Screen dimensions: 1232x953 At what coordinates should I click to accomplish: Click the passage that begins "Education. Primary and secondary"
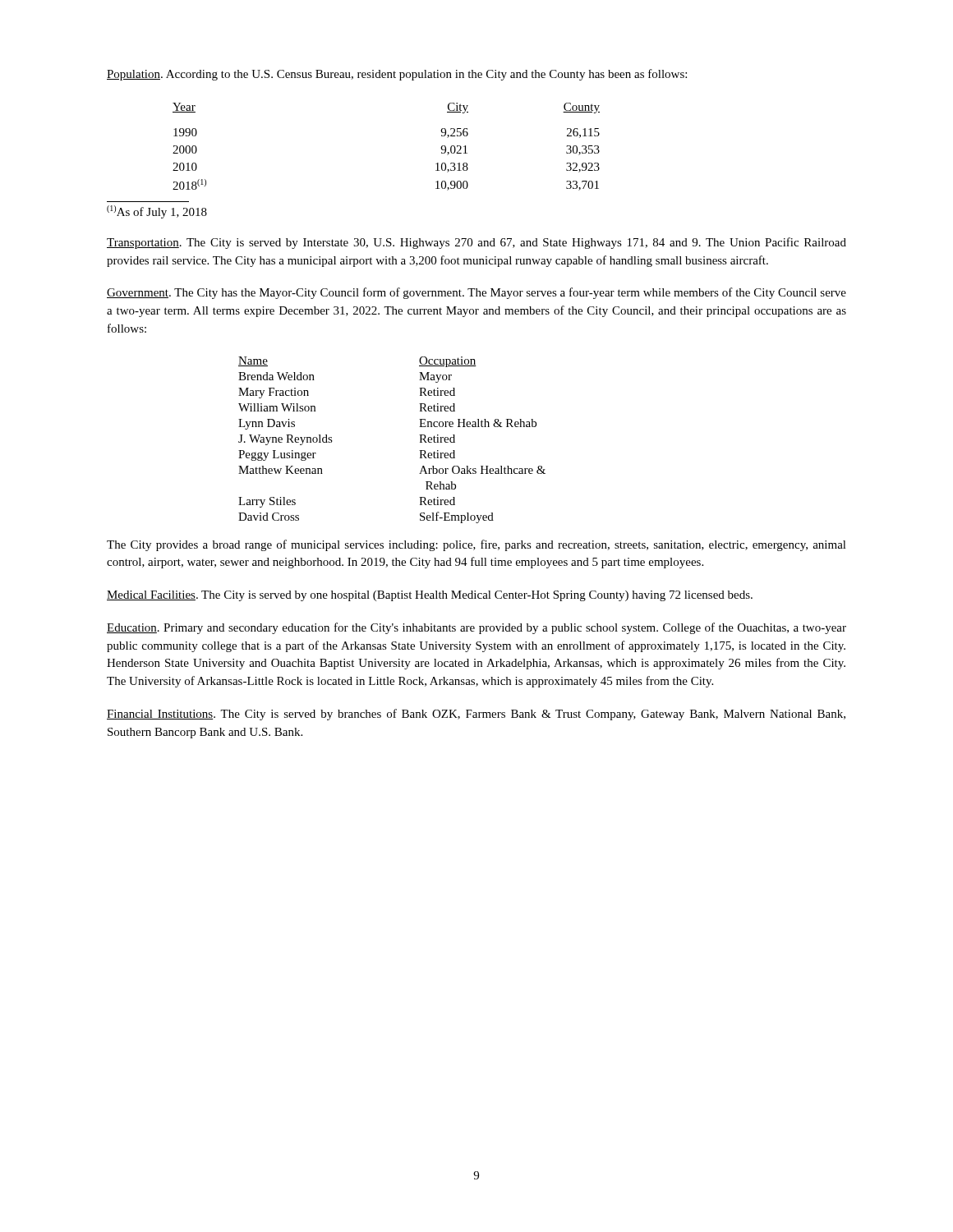click(476, 654)
